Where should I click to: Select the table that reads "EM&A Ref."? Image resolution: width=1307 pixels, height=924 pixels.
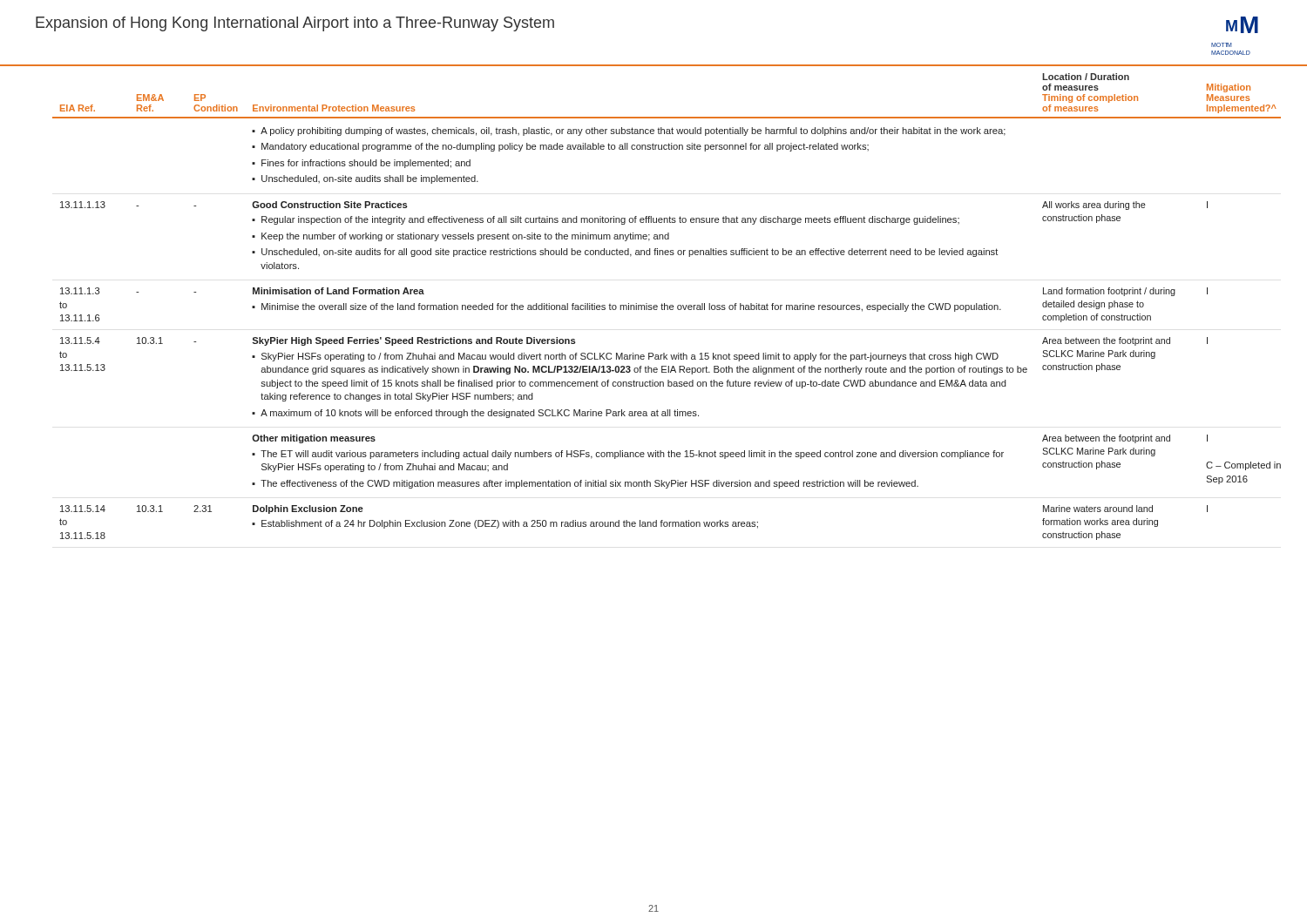pyautogui.click(x=654, y=307)
